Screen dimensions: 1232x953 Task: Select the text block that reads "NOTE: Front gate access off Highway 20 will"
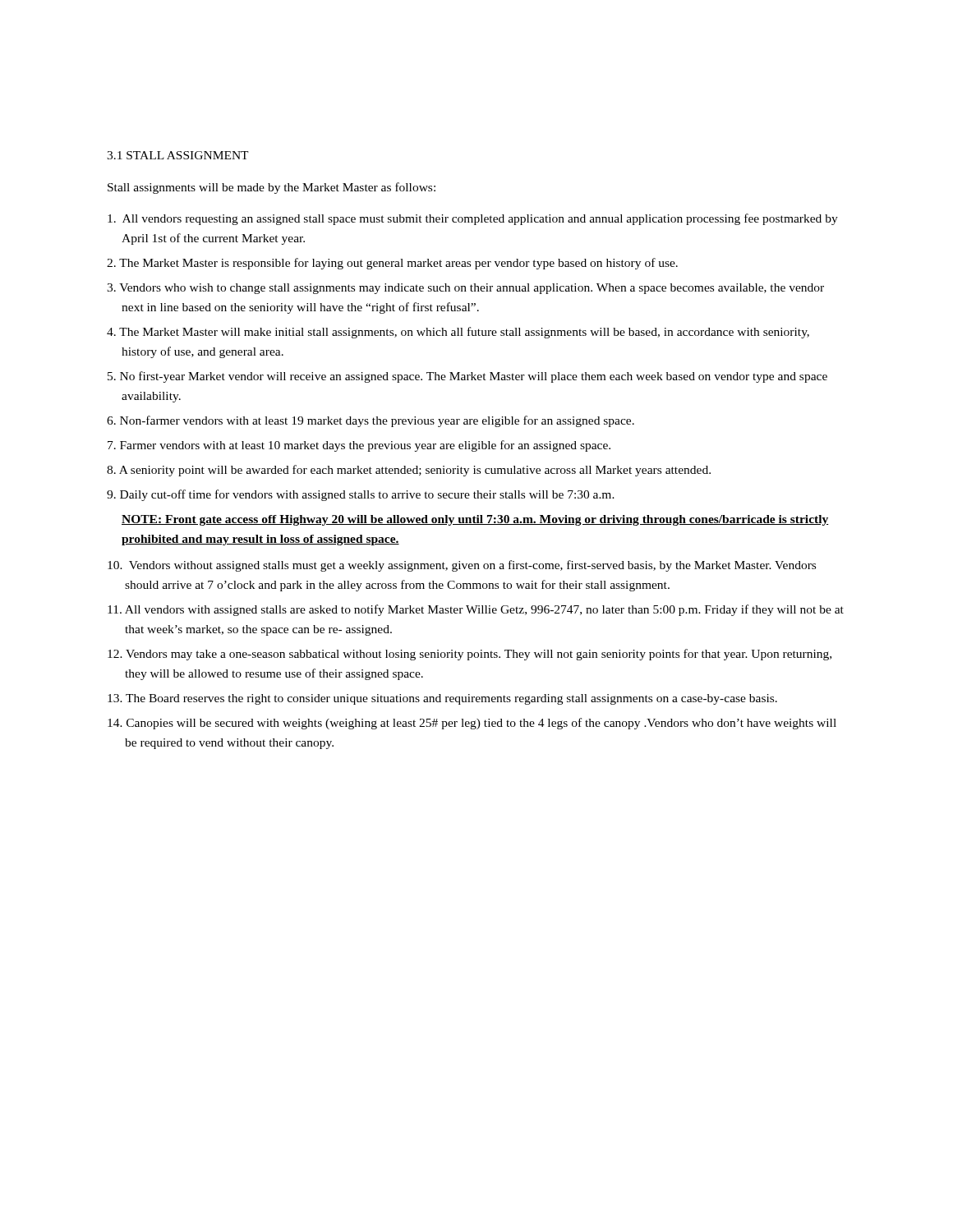[475, 529]
